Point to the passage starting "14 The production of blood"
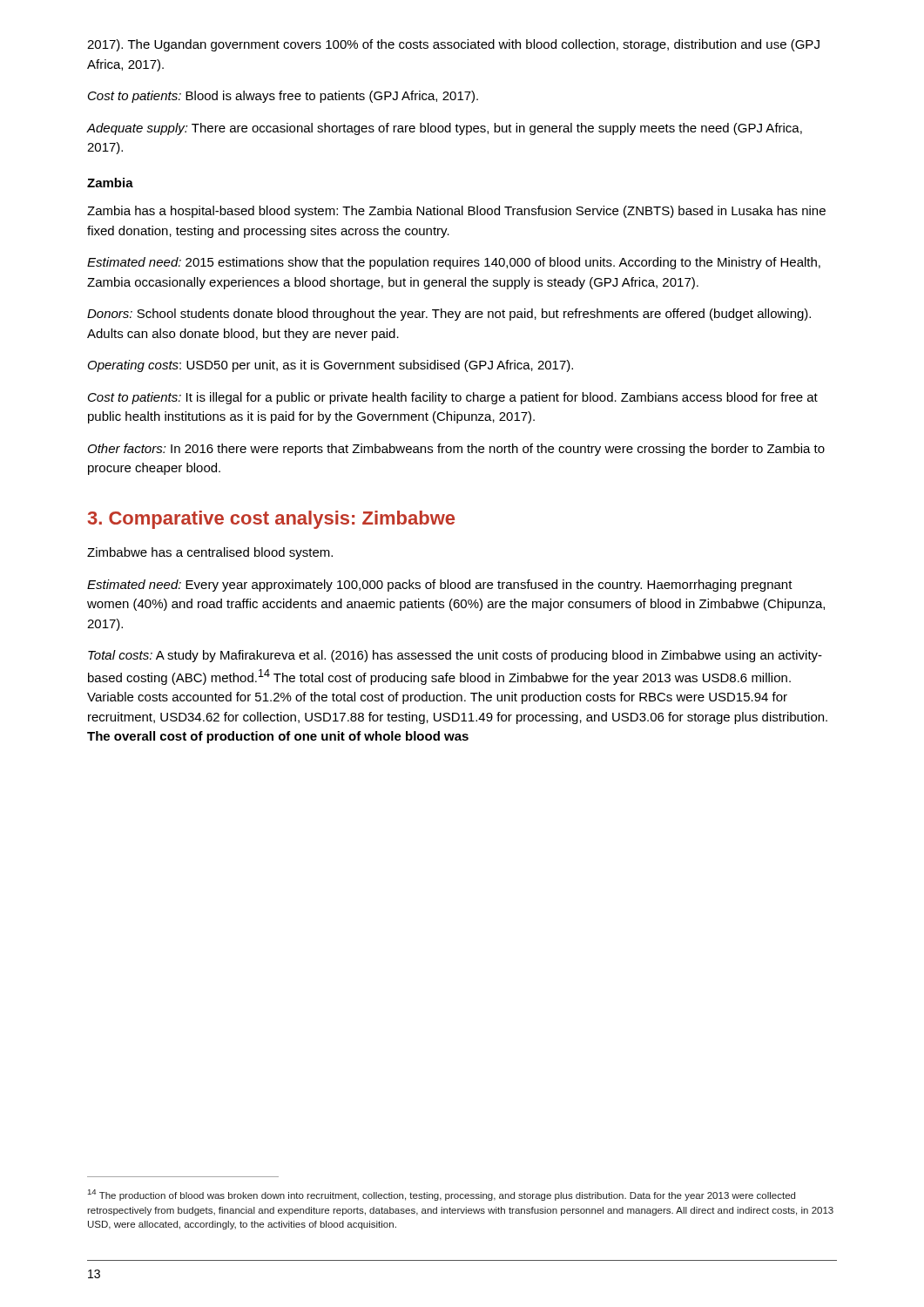 pos(462,1209)
